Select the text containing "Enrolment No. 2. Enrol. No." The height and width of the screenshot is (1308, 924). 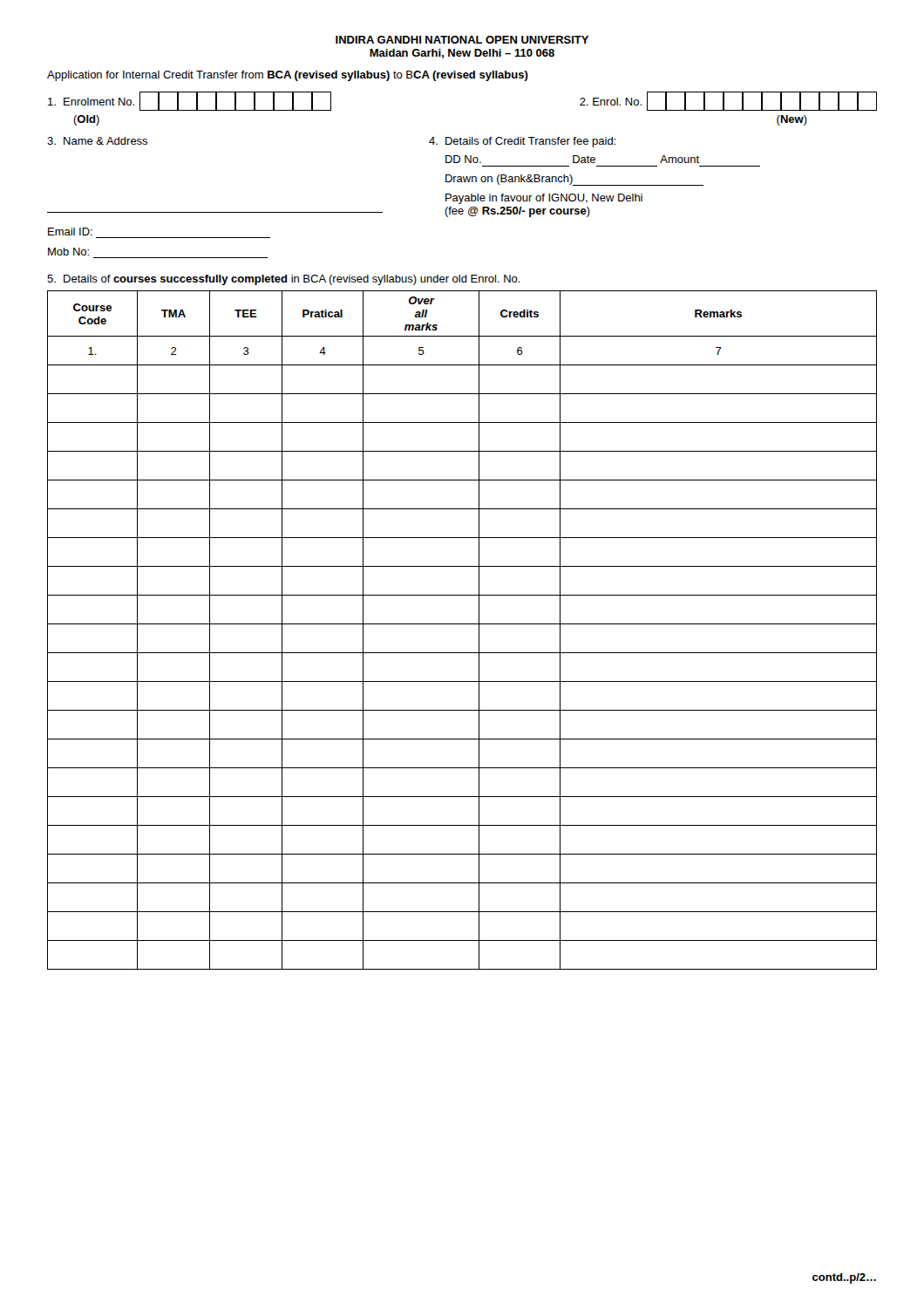235,101
